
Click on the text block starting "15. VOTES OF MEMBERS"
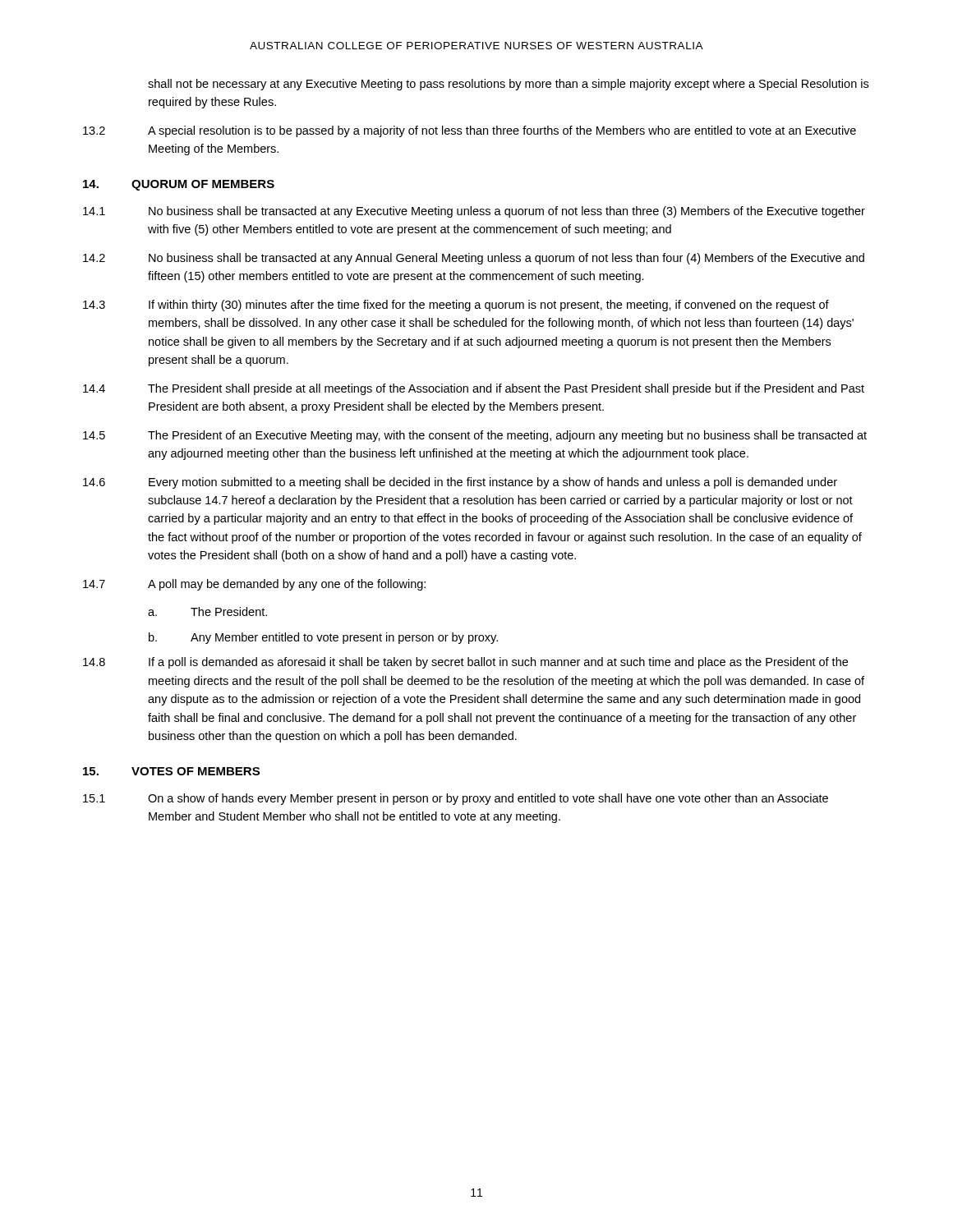point(171,770)
